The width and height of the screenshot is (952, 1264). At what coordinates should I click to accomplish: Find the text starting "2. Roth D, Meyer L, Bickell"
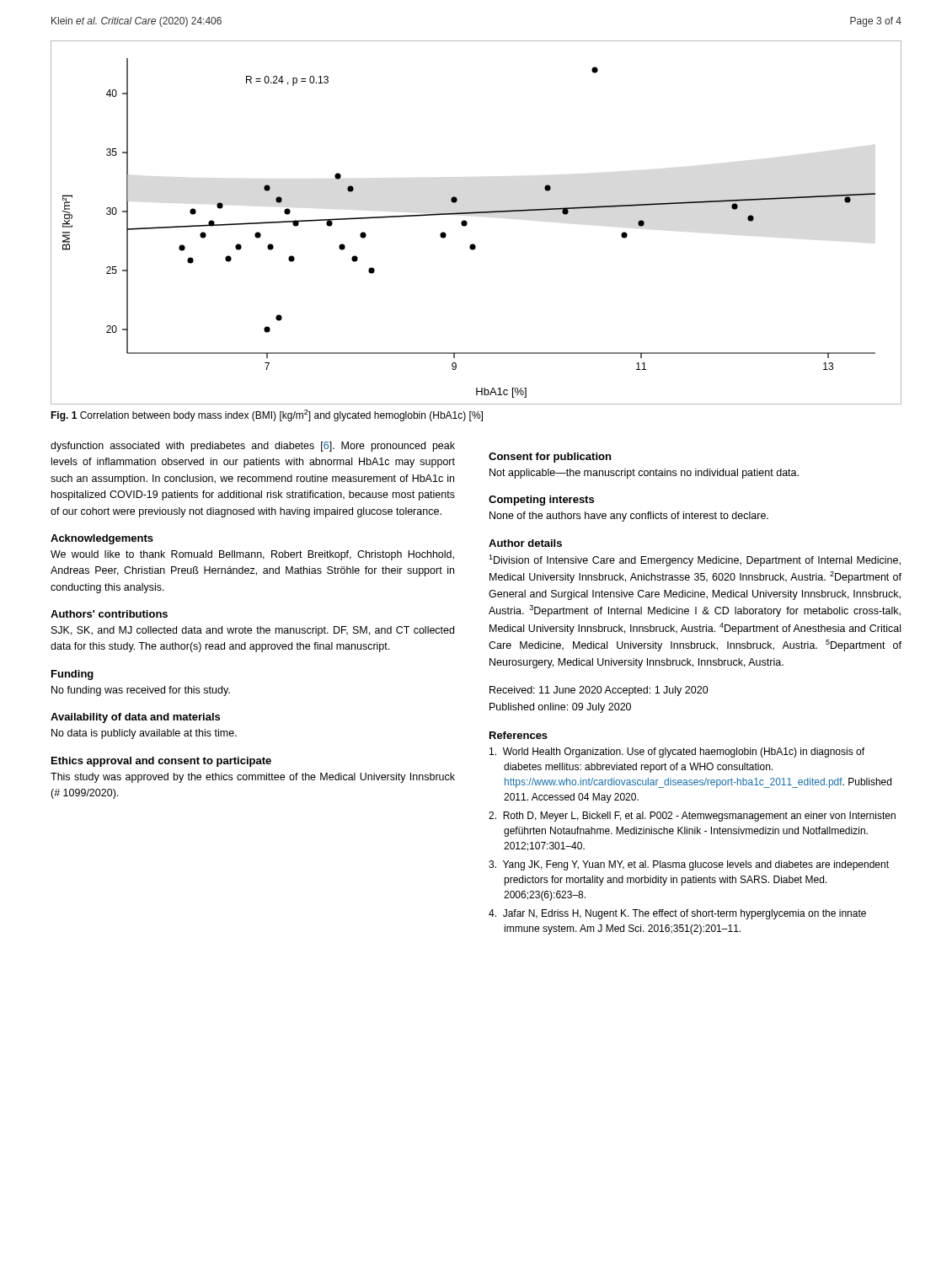692,831
